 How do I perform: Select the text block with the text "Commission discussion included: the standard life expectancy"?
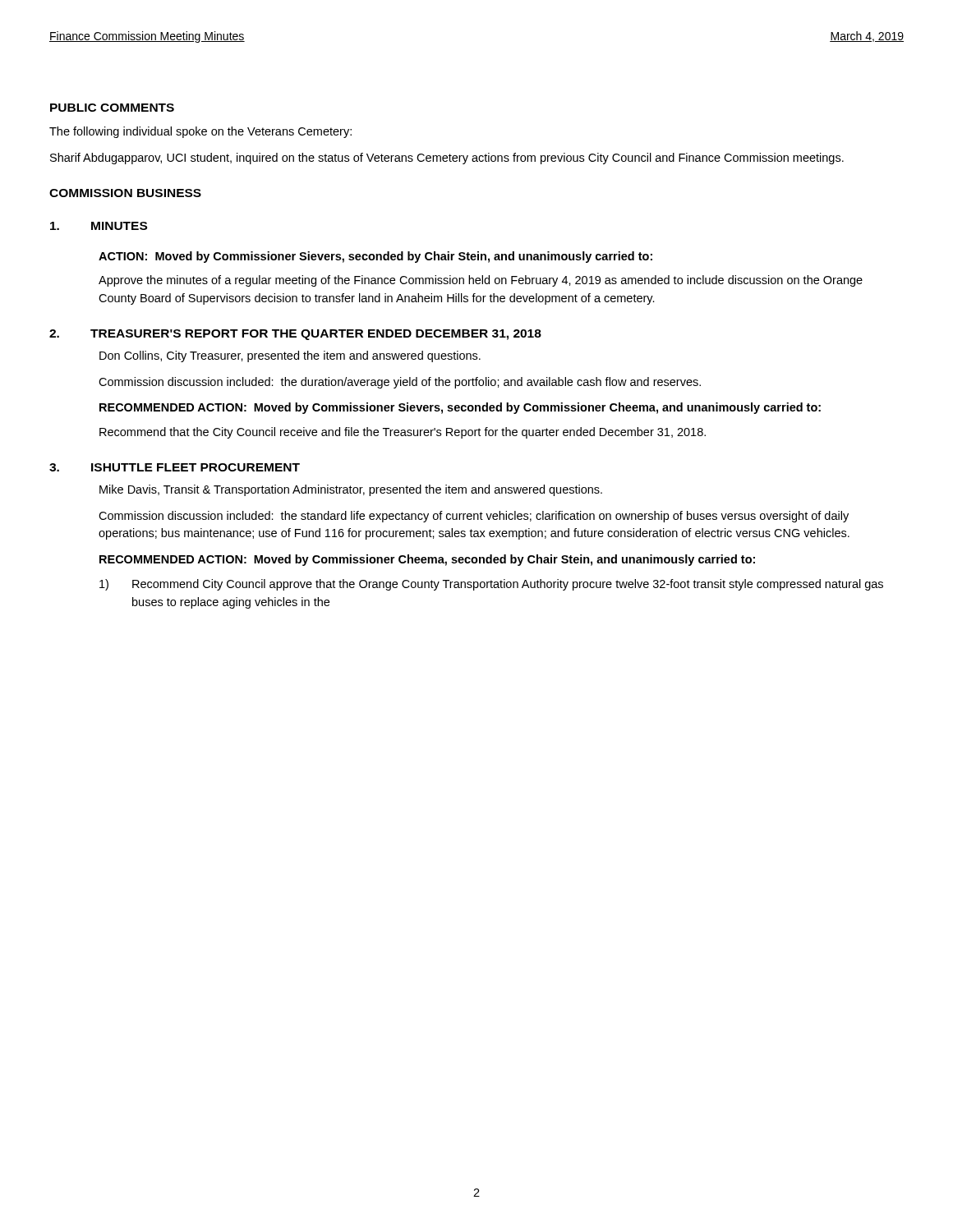474,524
